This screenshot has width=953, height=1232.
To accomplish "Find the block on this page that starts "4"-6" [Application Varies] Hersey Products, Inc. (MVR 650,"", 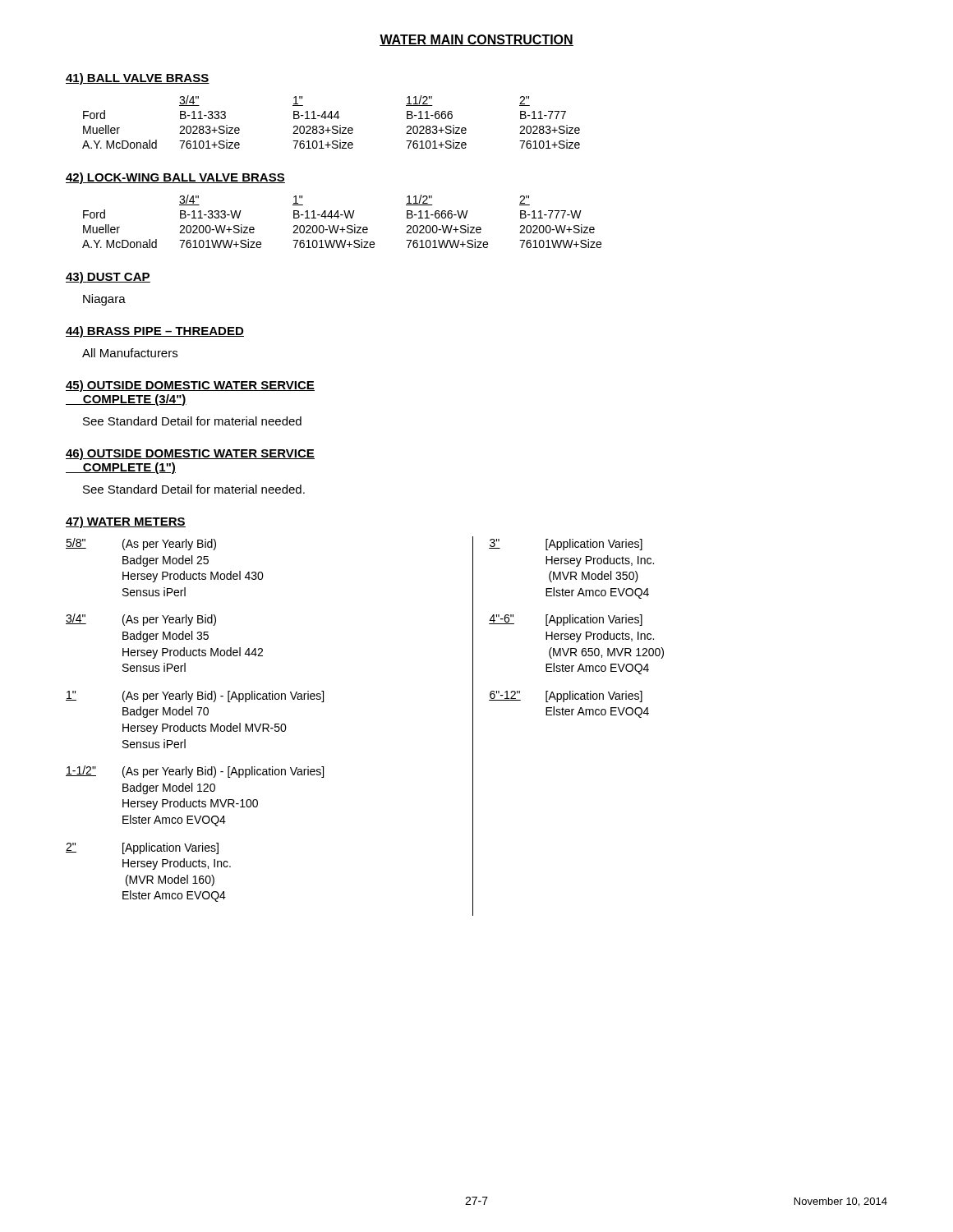I will [577, 644].
